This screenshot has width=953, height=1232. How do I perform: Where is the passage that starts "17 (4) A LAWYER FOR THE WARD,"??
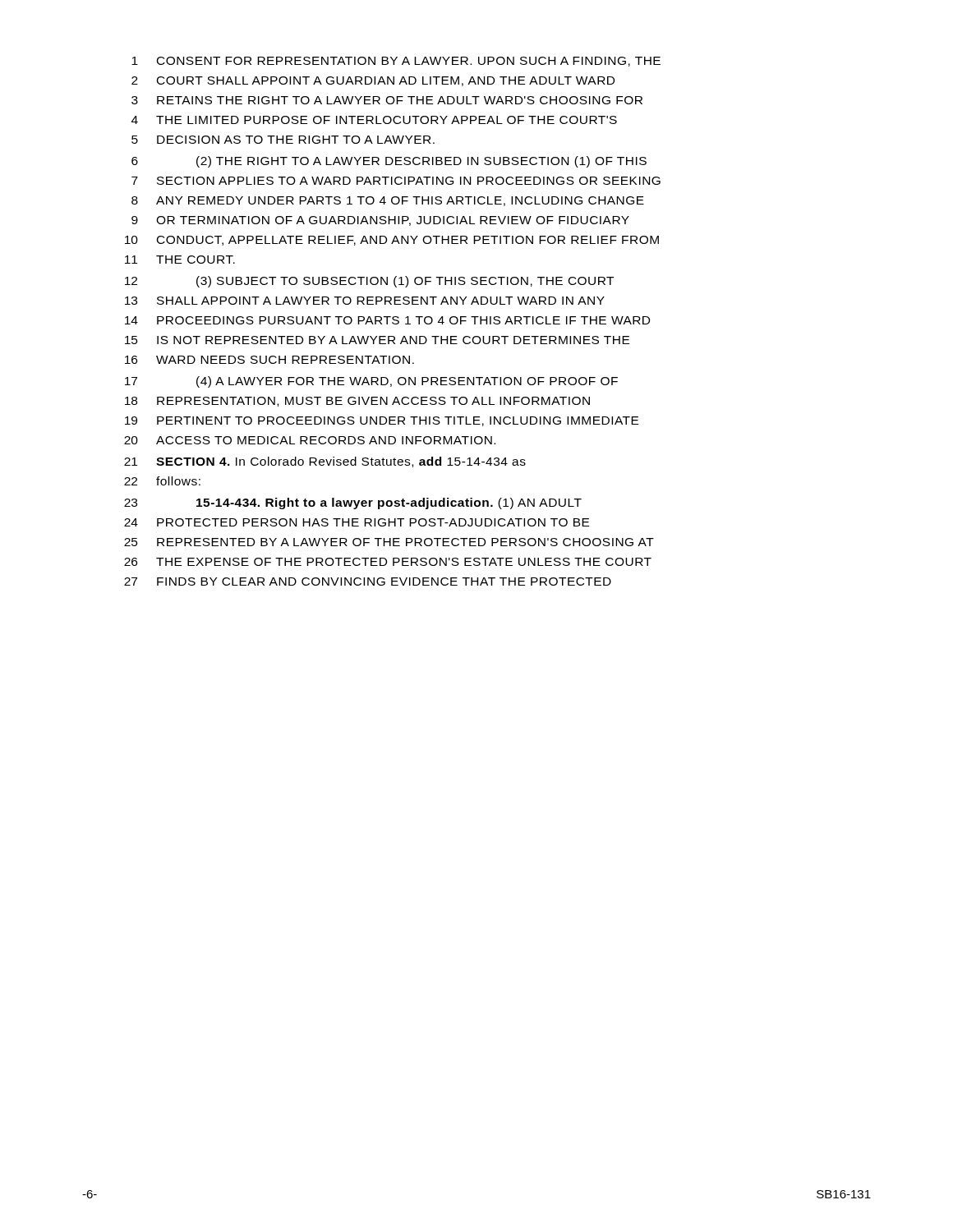pos(489,381)
